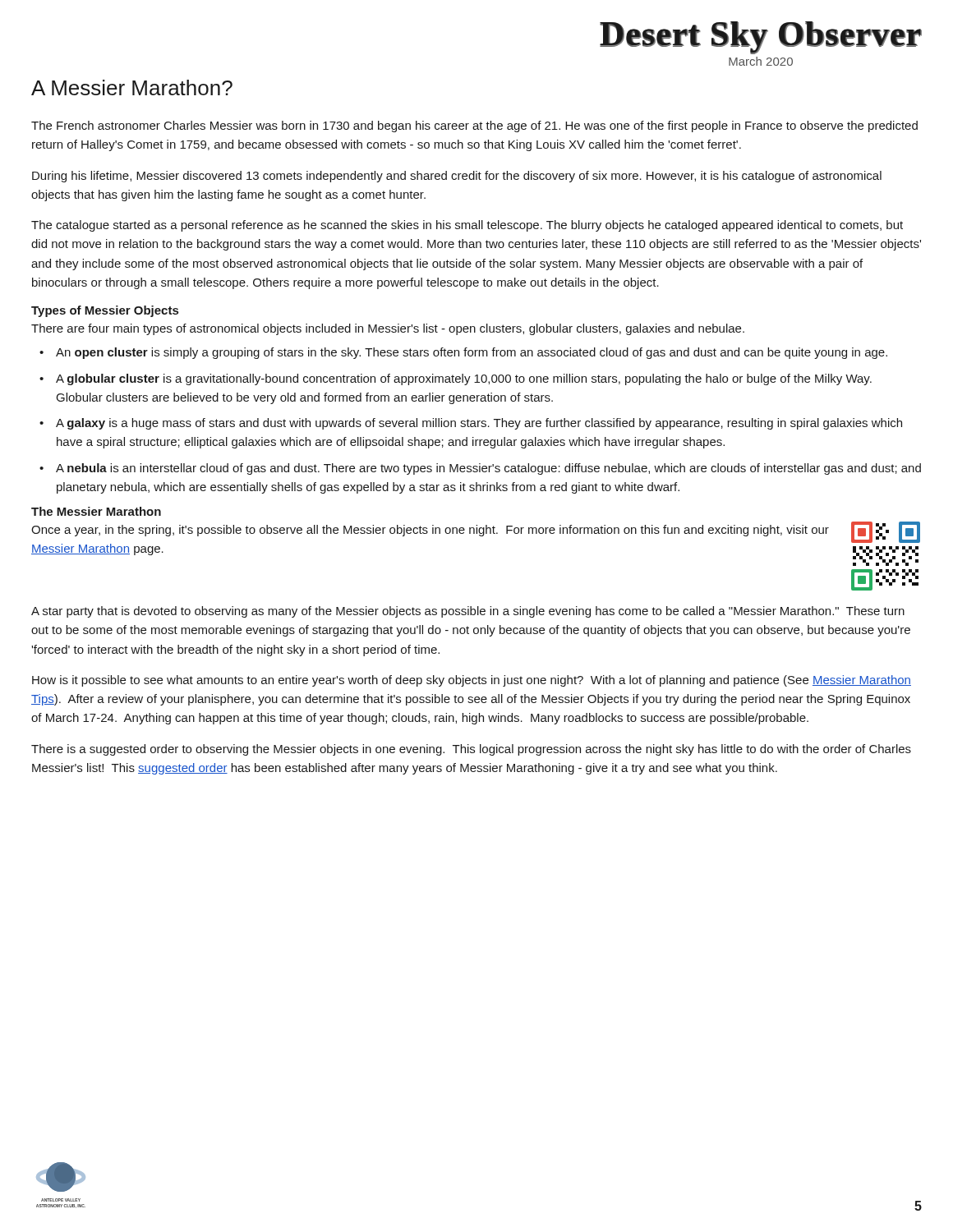Locate the text block that reads "There is a suggested order to"

point(471,758)
